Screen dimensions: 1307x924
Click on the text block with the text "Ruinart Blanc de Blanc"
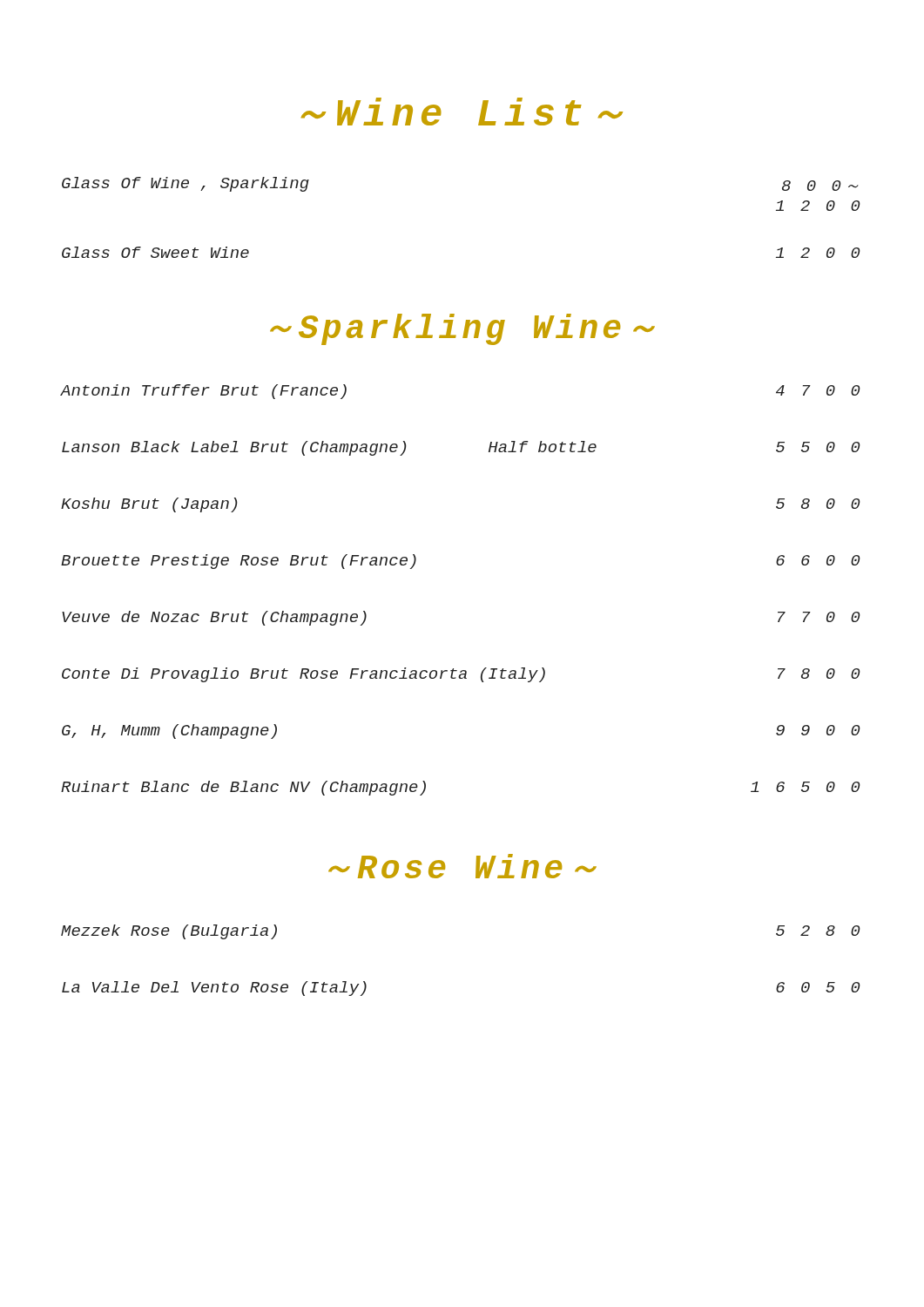tap(238, 788)
